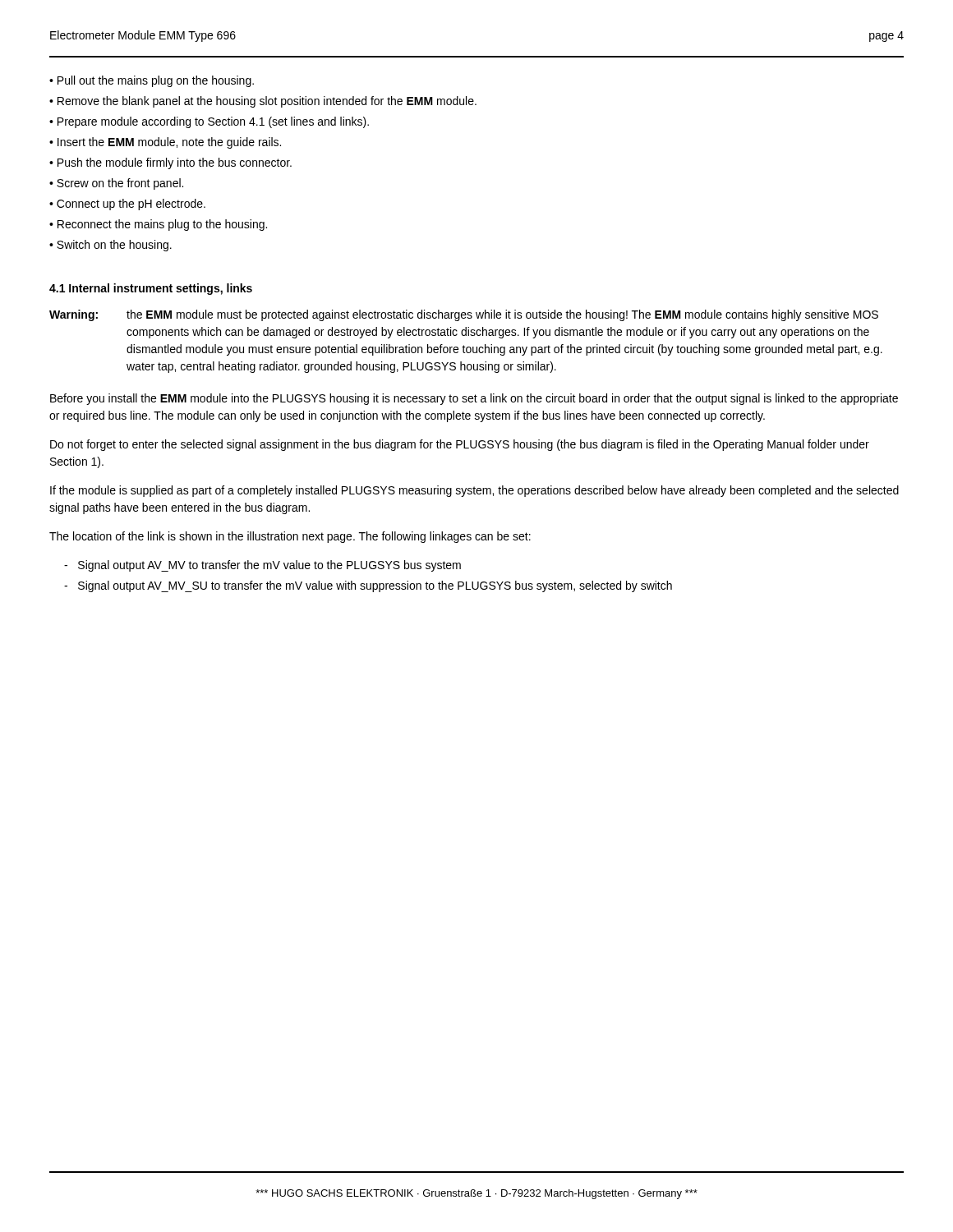Find the list item that says "• Connect up the pH electrode."
The height and width of the screenshot is (1232, 953).
[128, 204]
